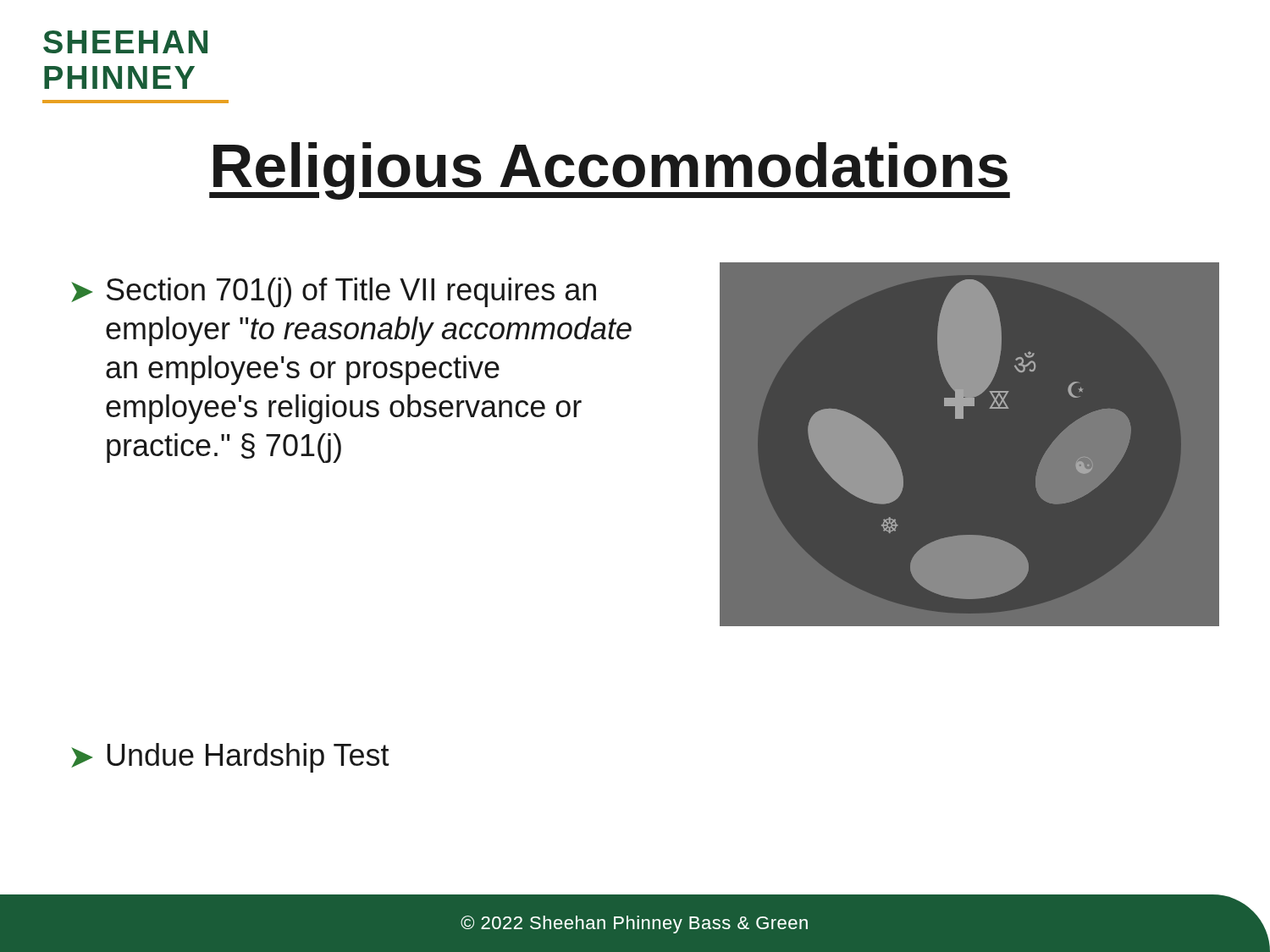Where does it say "➤ Undue Hardship Test"?
The height and width of the screenshot is (952, 1270).
[356, 756]
